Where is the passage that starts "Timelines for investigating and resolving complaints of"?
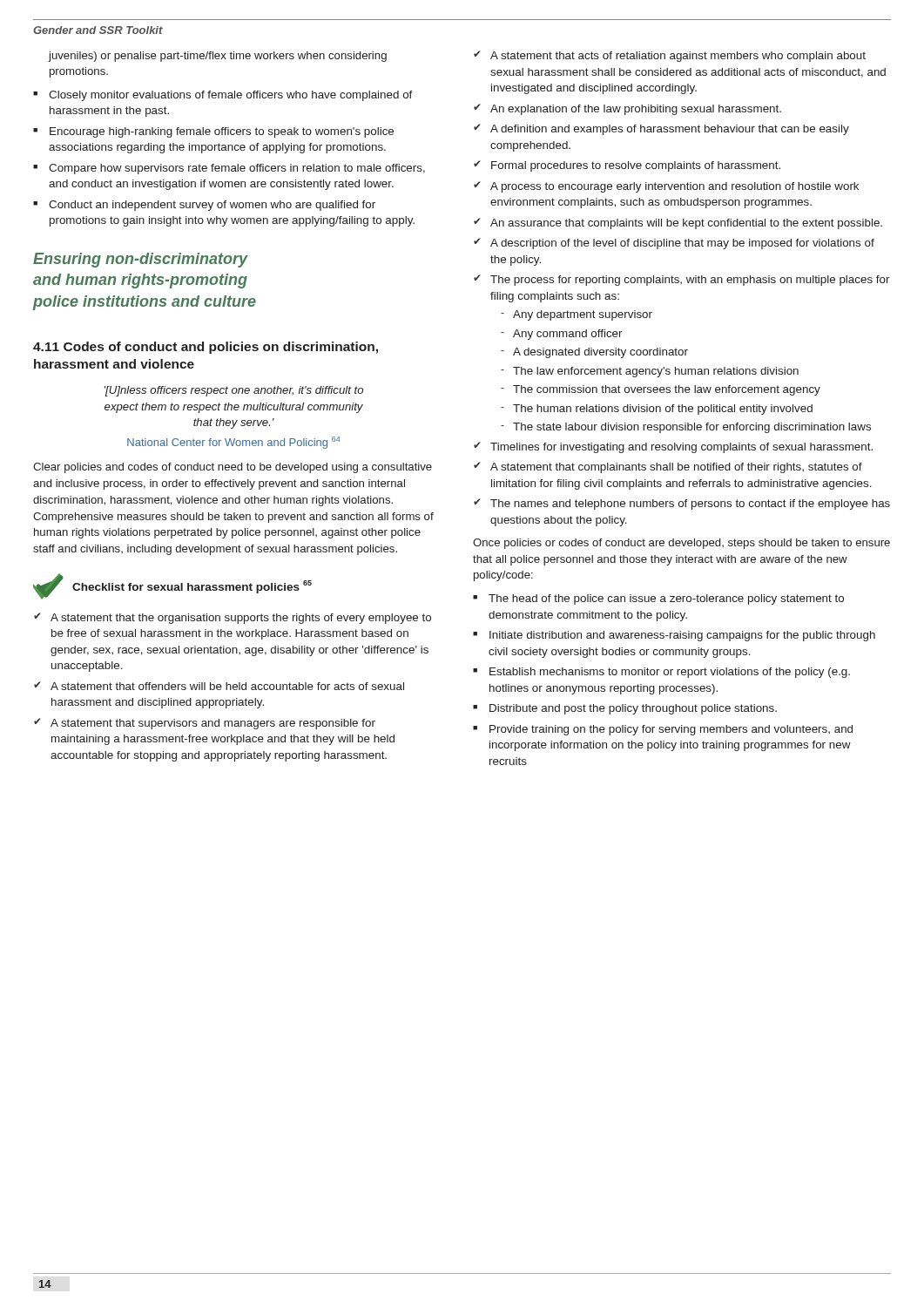This screenshot has height=1307, width=924. 682,446
